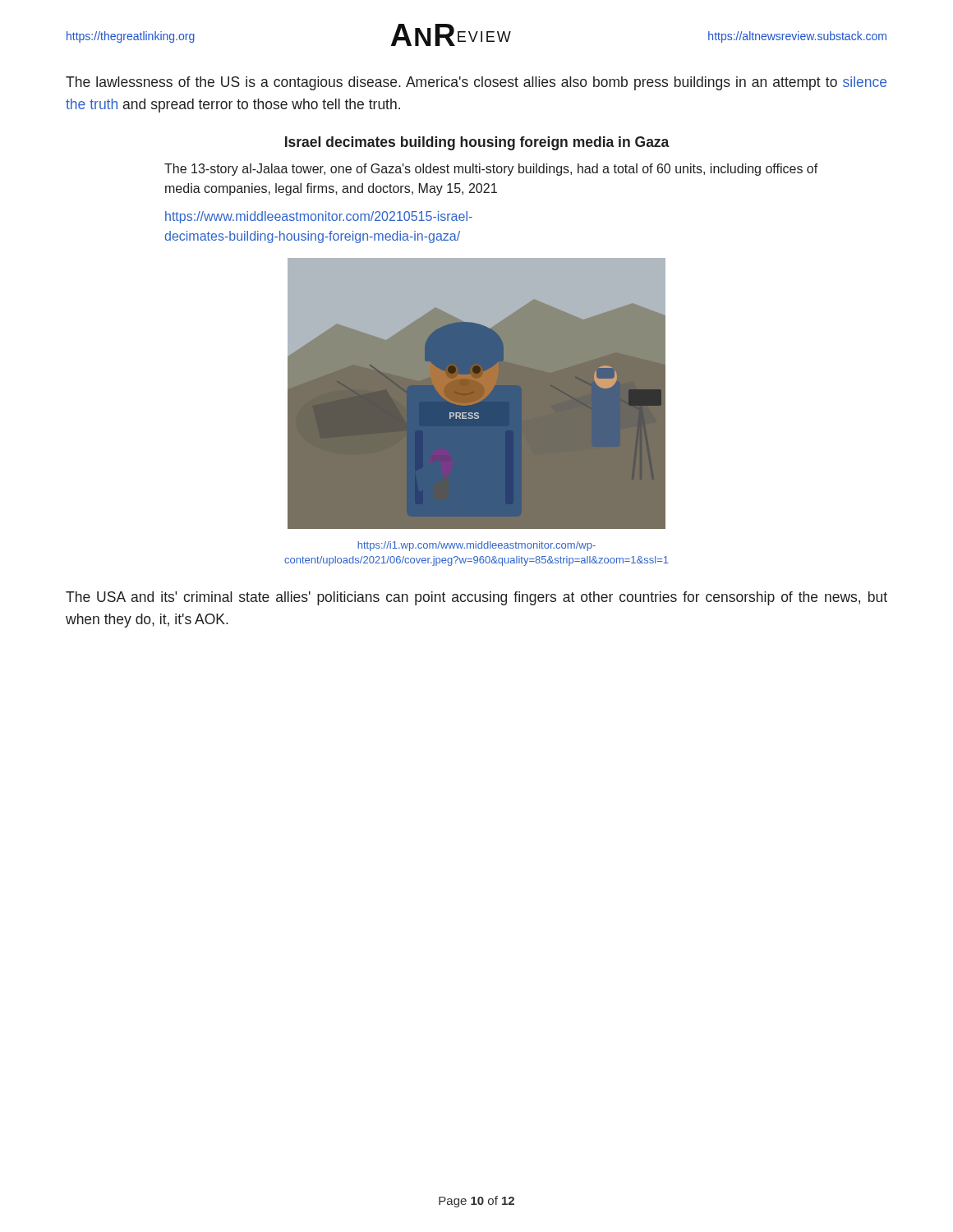Click a photo
The width and height of the screenshot is (953, 1232).
pyautogui.click(x=476, y=396)
